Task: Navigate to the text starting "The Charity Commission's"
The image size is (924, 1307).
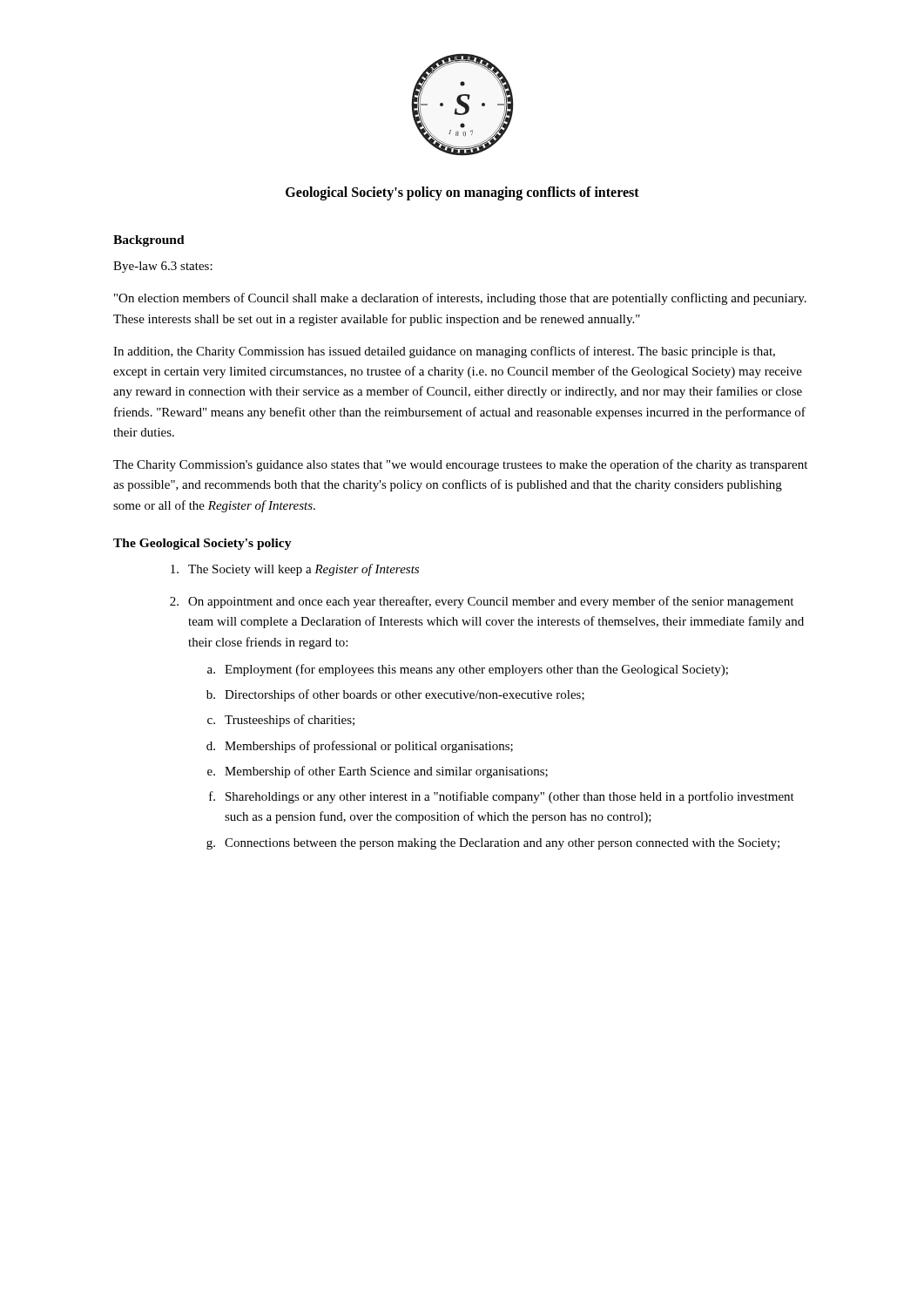Action: tap(460, 485)
